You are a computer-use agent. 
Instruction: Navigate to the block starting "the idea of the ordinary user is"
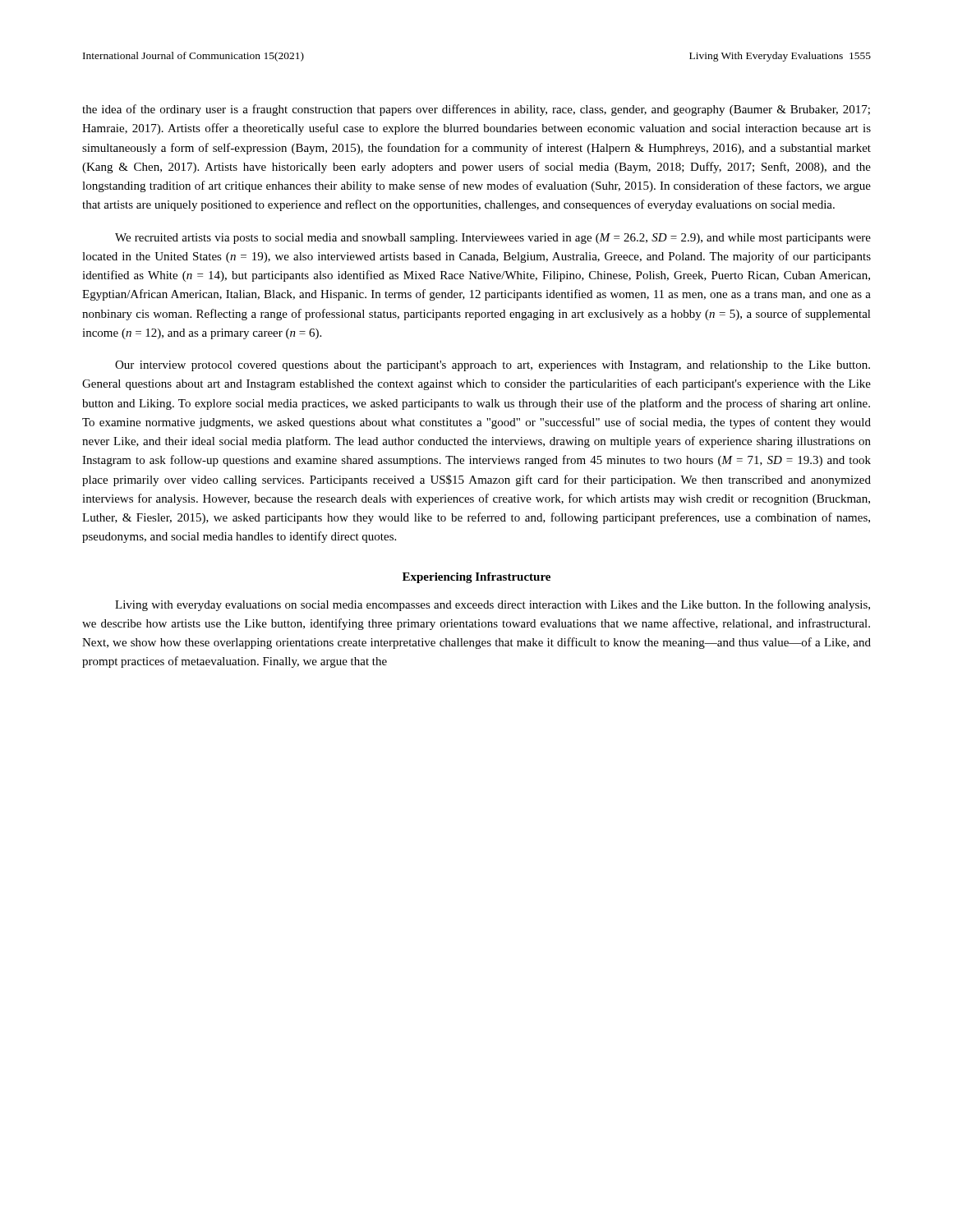pos(476,157)
